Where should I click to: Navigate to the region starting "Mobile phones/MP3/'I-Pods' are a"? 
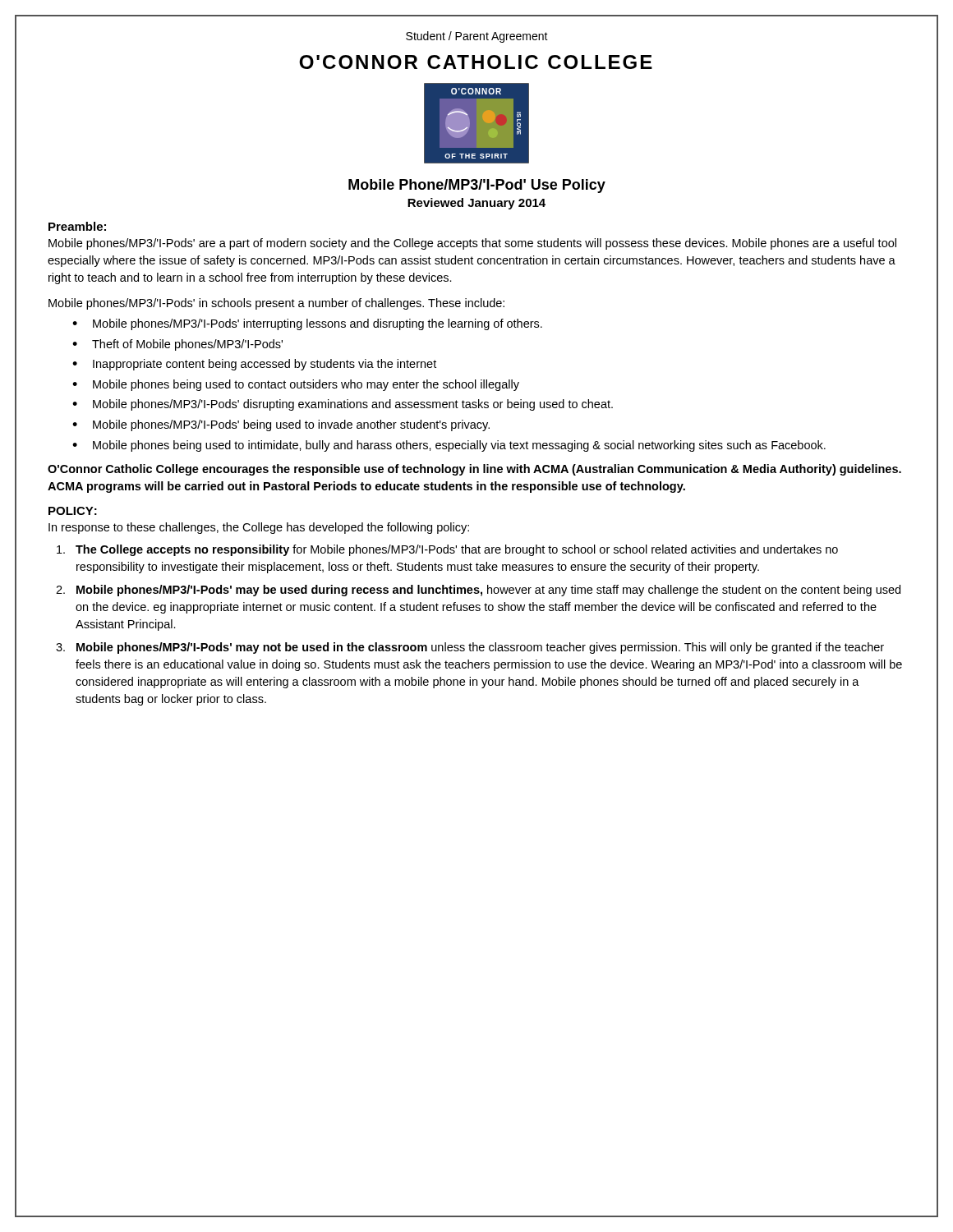point(472,260)
